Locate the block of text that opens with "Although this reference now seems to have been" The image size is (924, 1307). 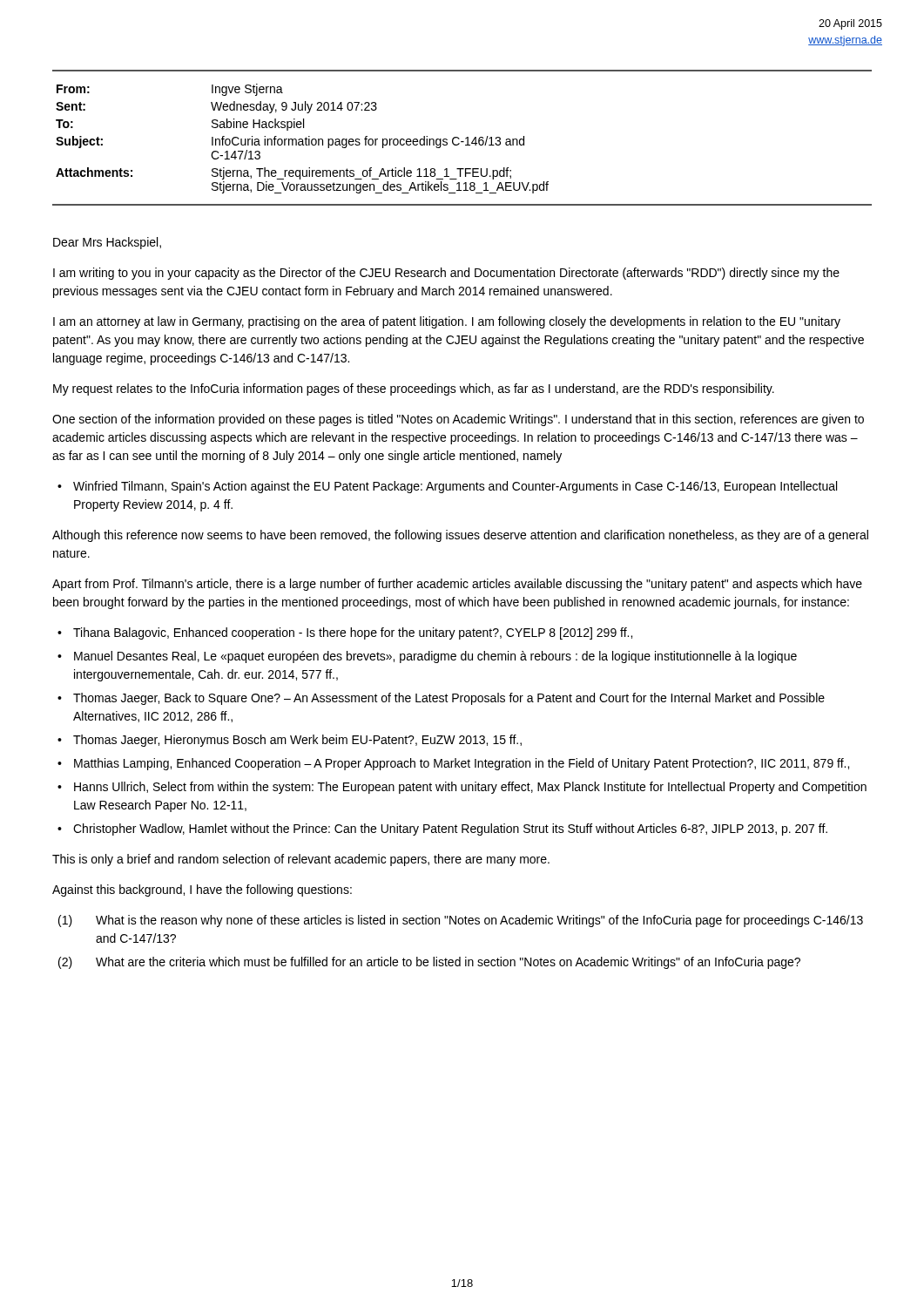462,545
